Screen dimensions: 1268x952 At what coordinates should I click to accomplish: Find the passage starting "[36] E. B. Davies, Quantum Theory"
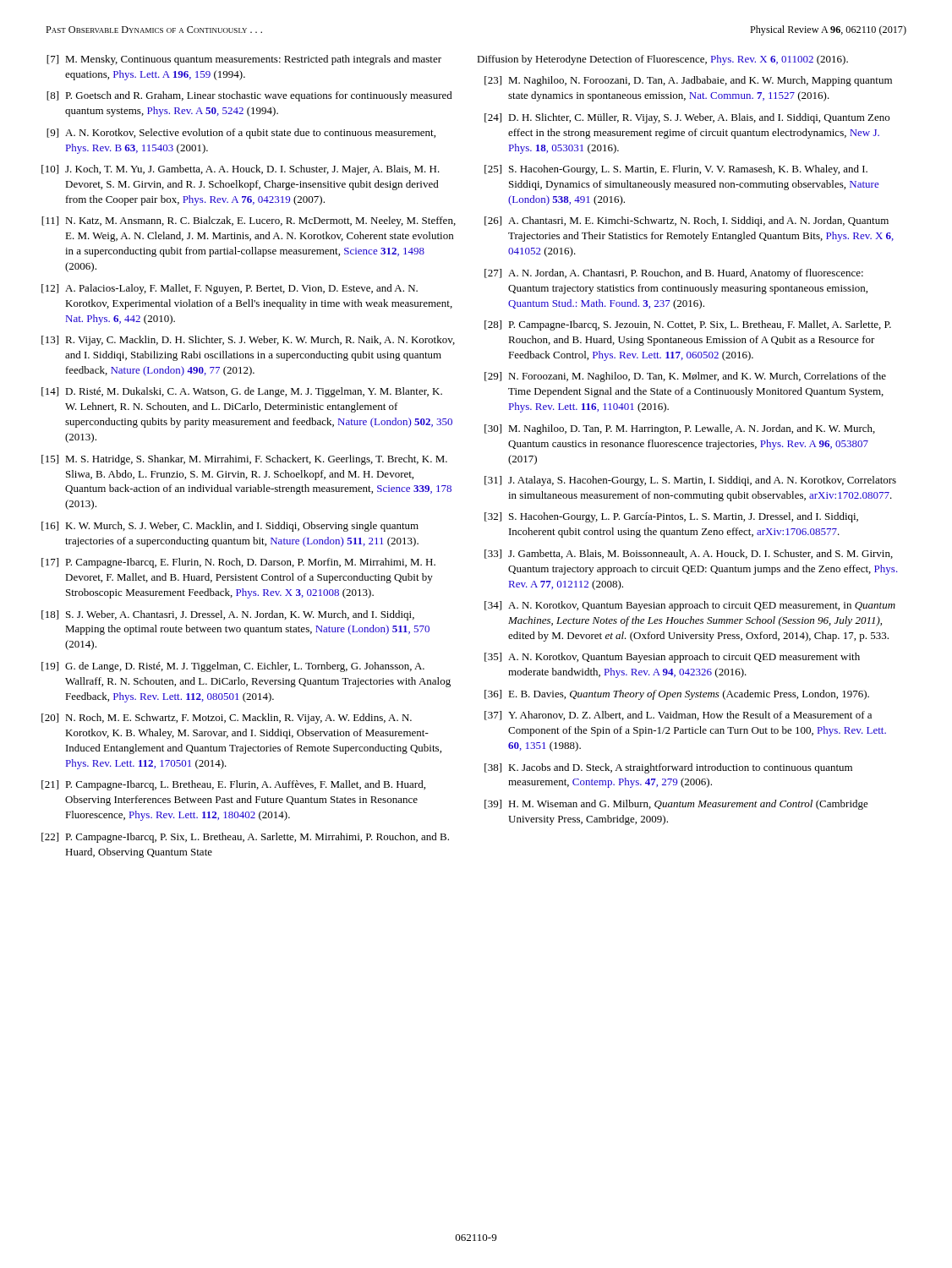coord(688,694)
